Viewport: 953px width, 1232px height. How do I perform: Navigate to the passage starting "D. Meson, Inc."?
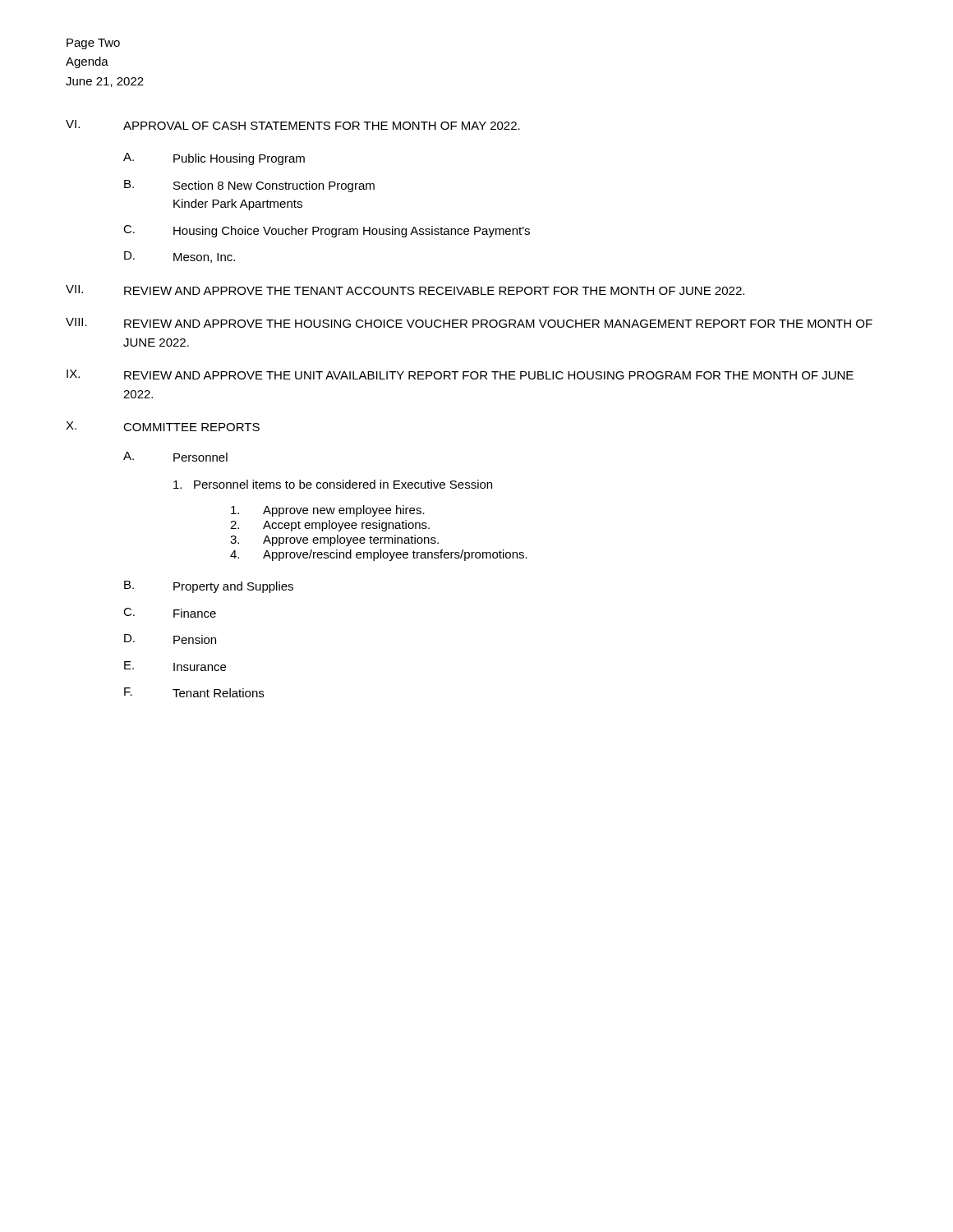pyautogui.click(x=180, y=257)
